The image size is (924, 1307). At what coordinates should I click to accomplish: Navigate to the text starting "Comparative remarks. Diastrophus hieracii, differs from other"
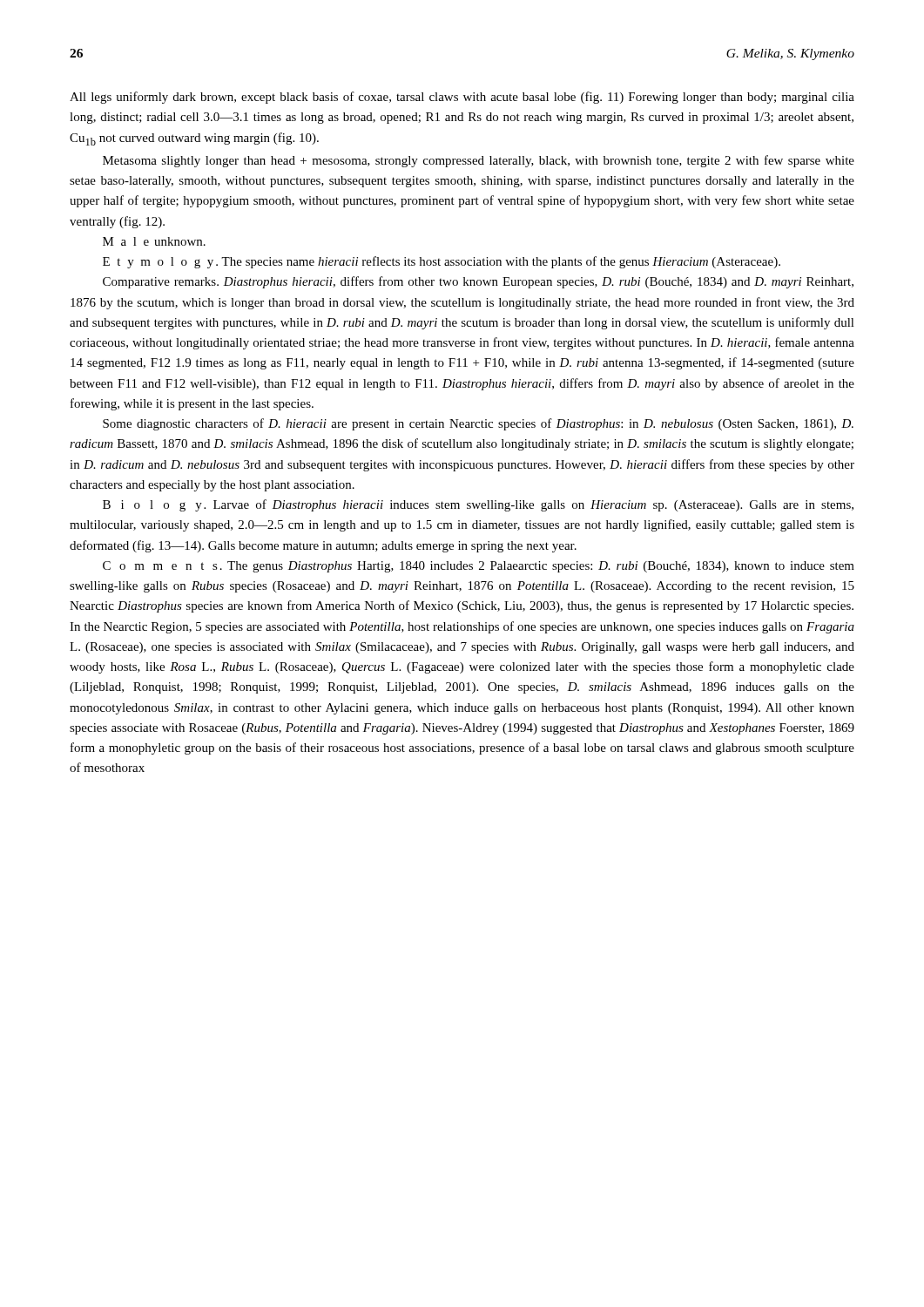point(462,343)
